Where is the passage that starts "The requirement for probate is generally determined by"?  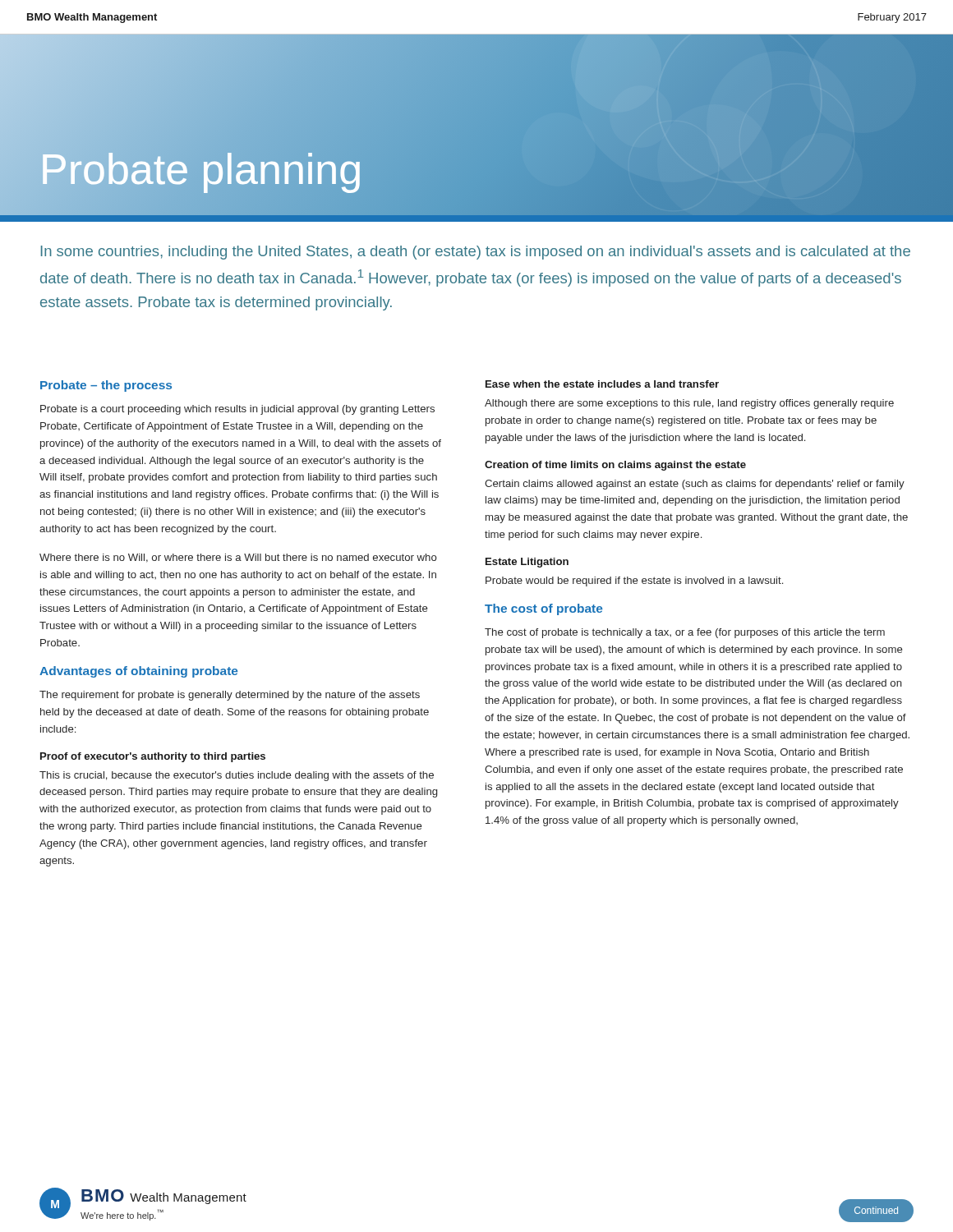[x=234, y=712]
